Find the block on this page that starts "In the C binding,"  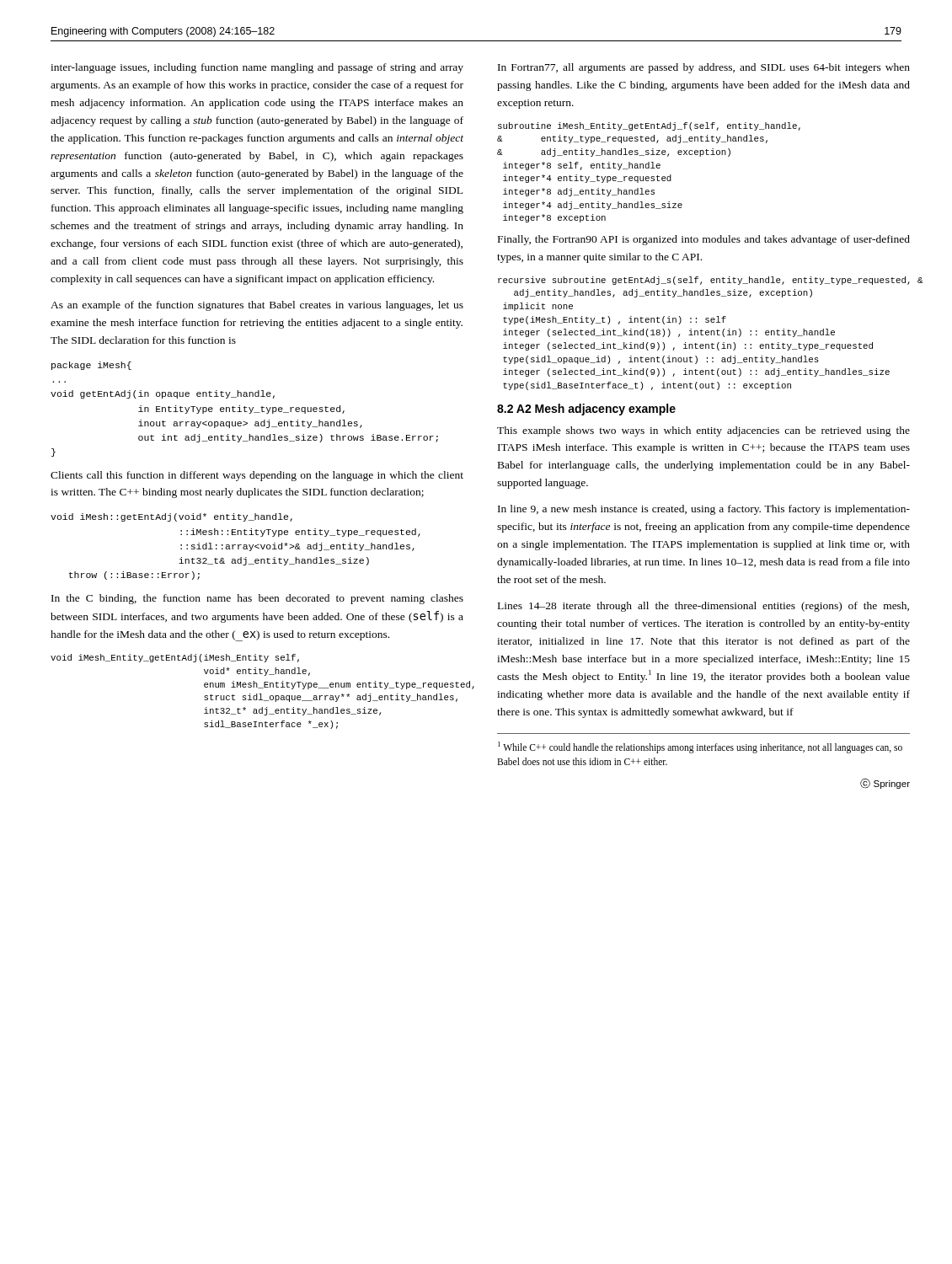(x=257, y=617)
